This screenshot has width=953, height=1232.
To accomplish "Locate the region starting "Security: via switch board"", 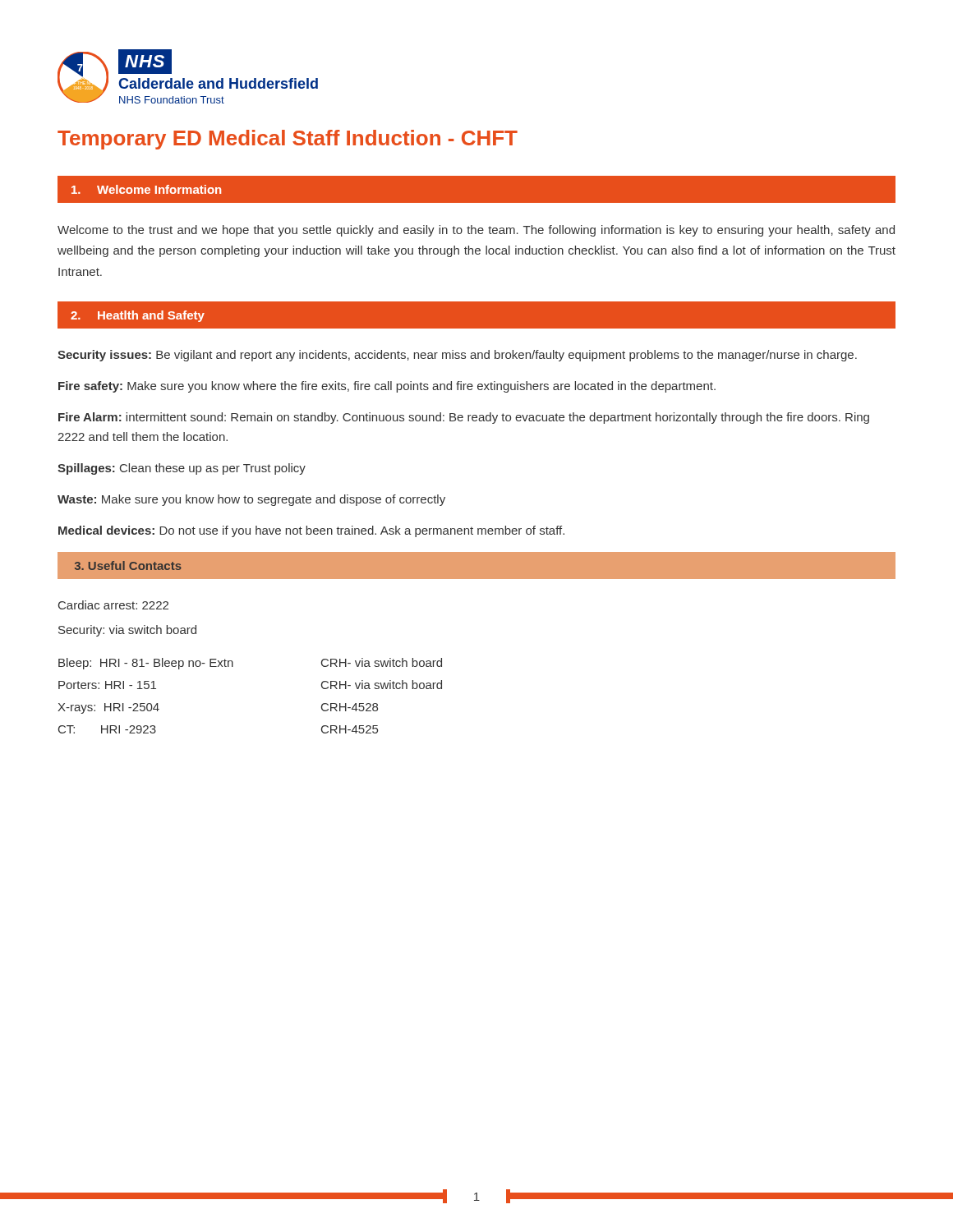I will (x=127, y=630).
